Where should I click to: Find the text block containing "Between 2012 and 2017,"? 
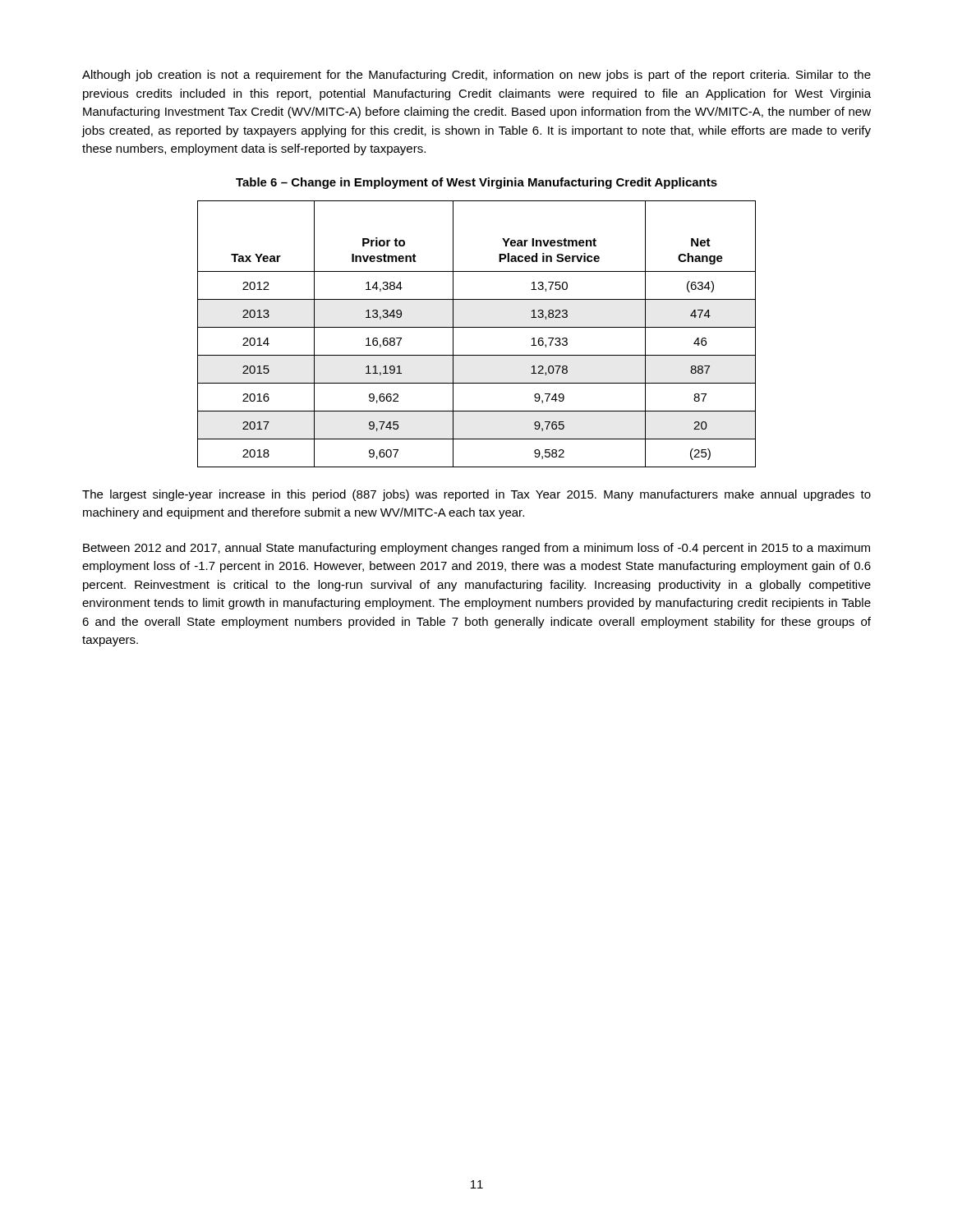coord(476,593)
